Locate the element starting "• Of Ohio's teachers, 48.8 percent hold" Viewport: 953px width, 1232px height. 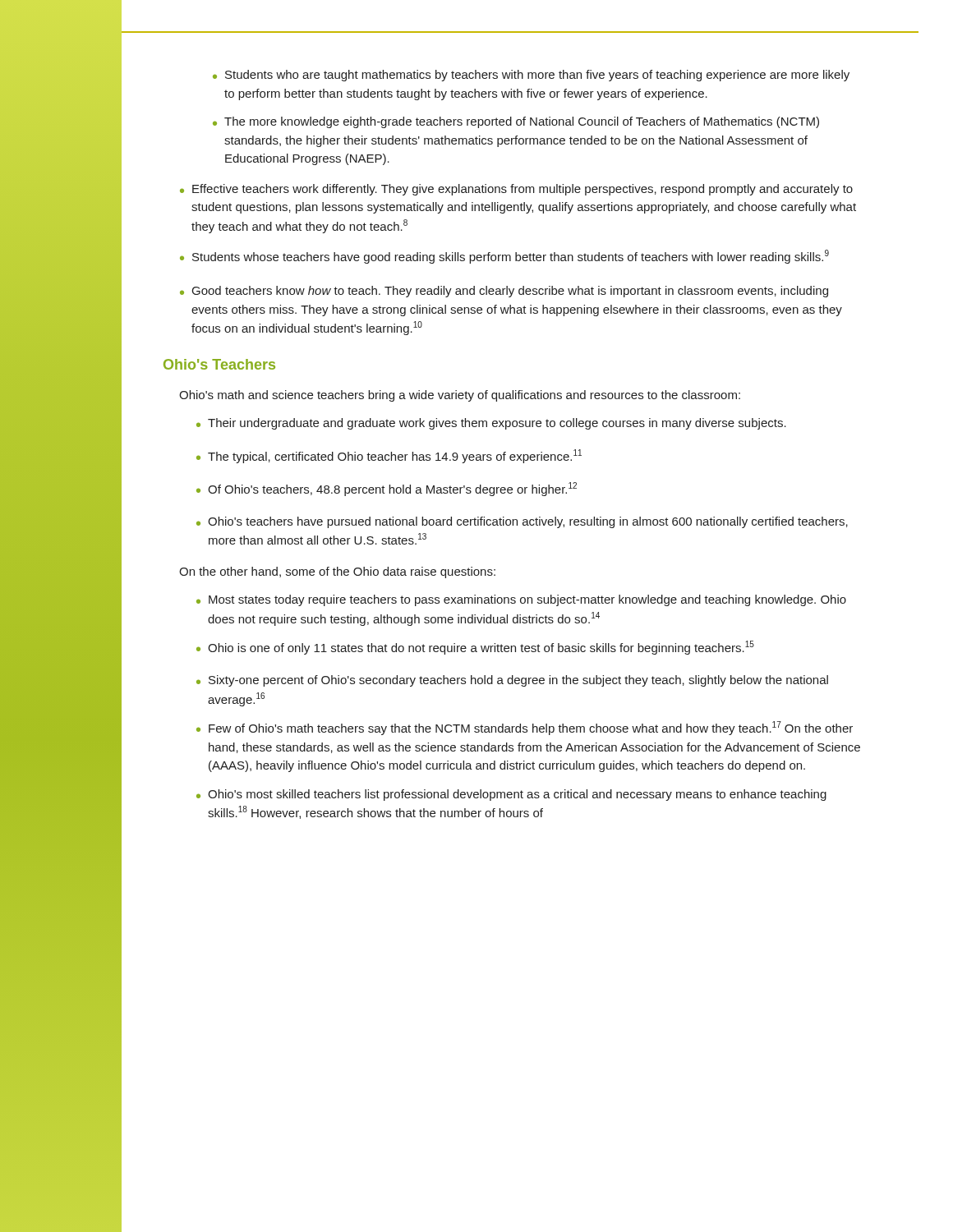tap(386, 491)
